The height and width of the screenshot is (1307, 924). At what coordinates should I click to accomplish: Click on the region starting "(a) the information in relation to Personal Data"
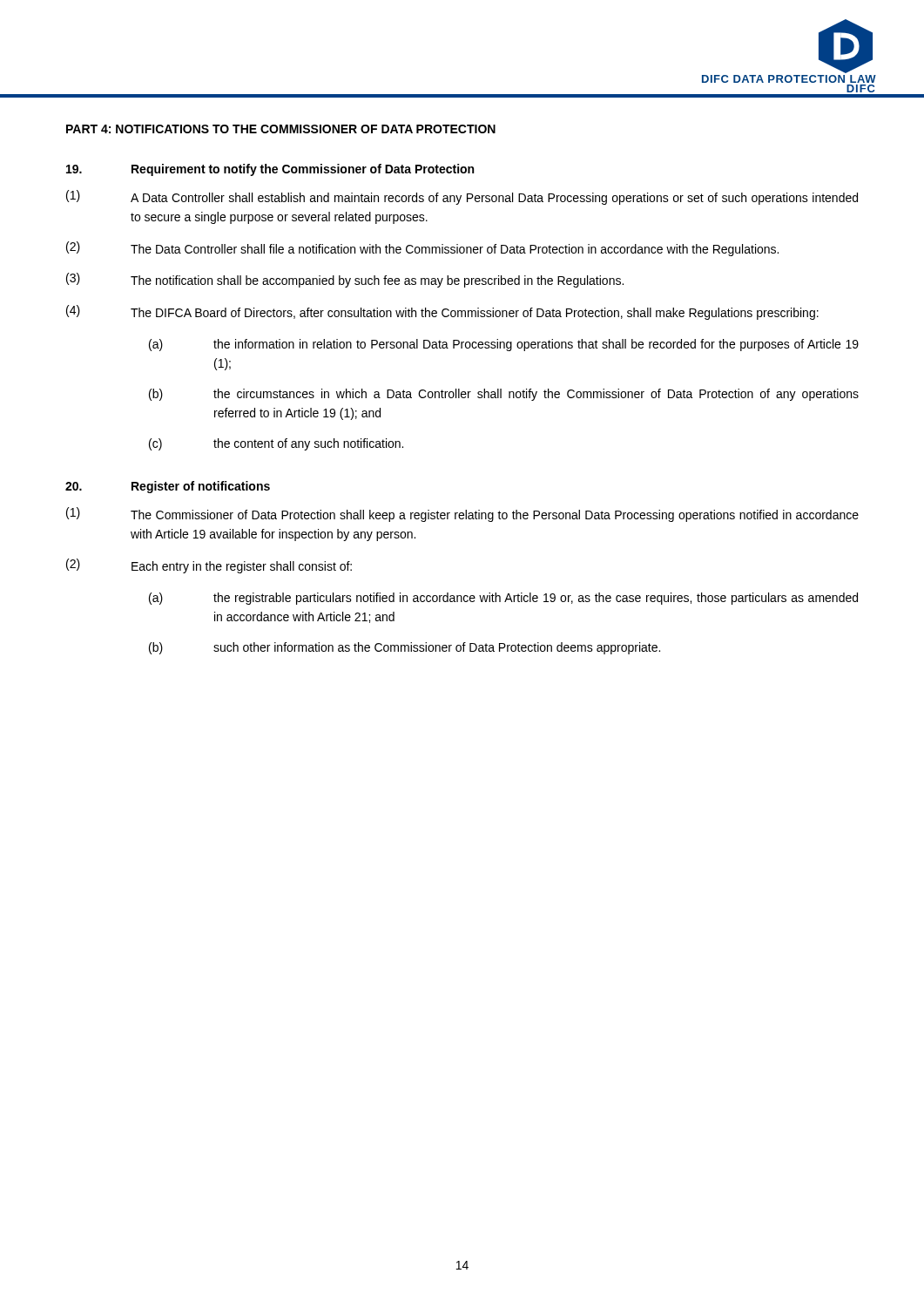pos(495,354)
